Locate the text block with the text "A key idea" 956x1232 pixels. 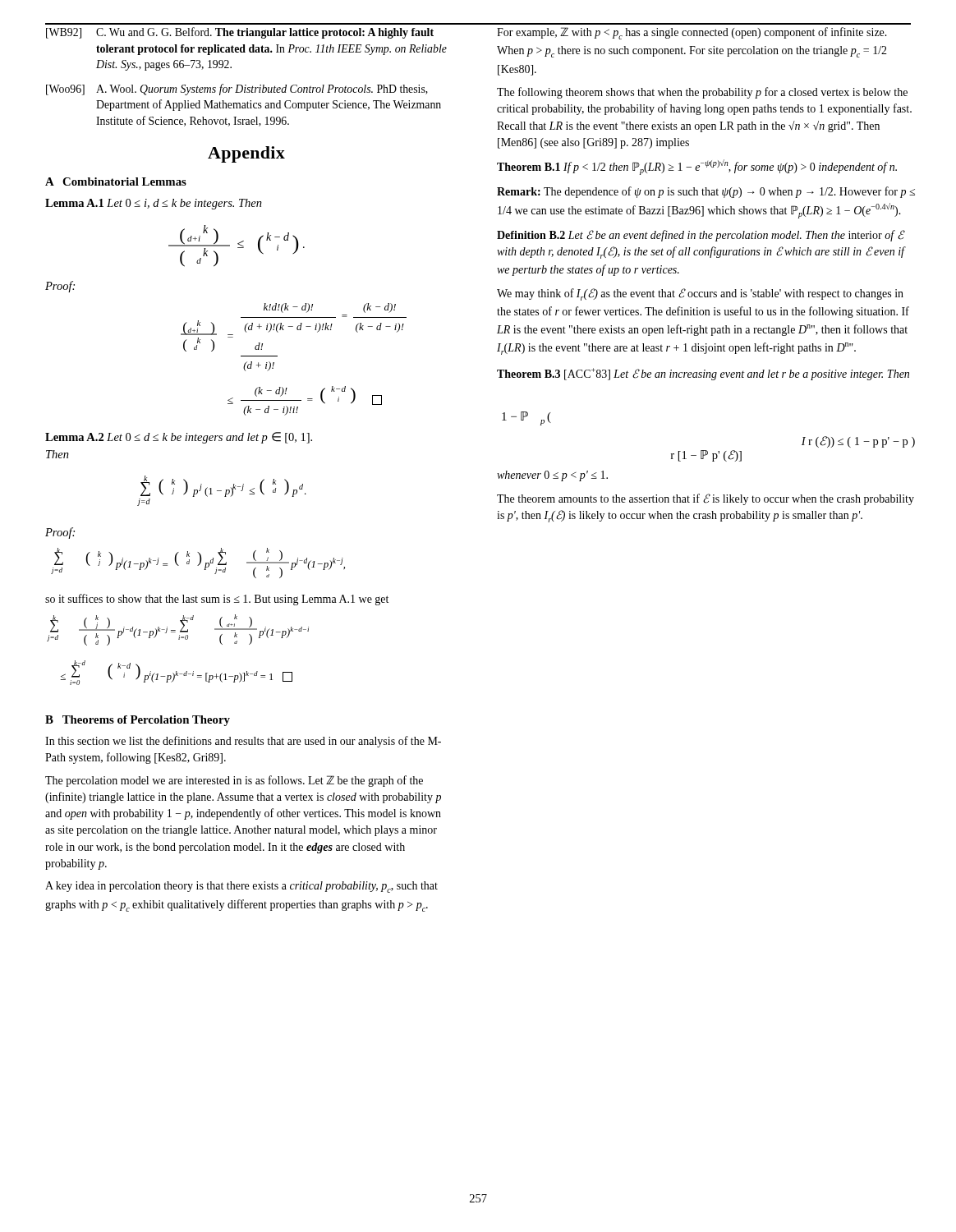(x=241, y=896)
